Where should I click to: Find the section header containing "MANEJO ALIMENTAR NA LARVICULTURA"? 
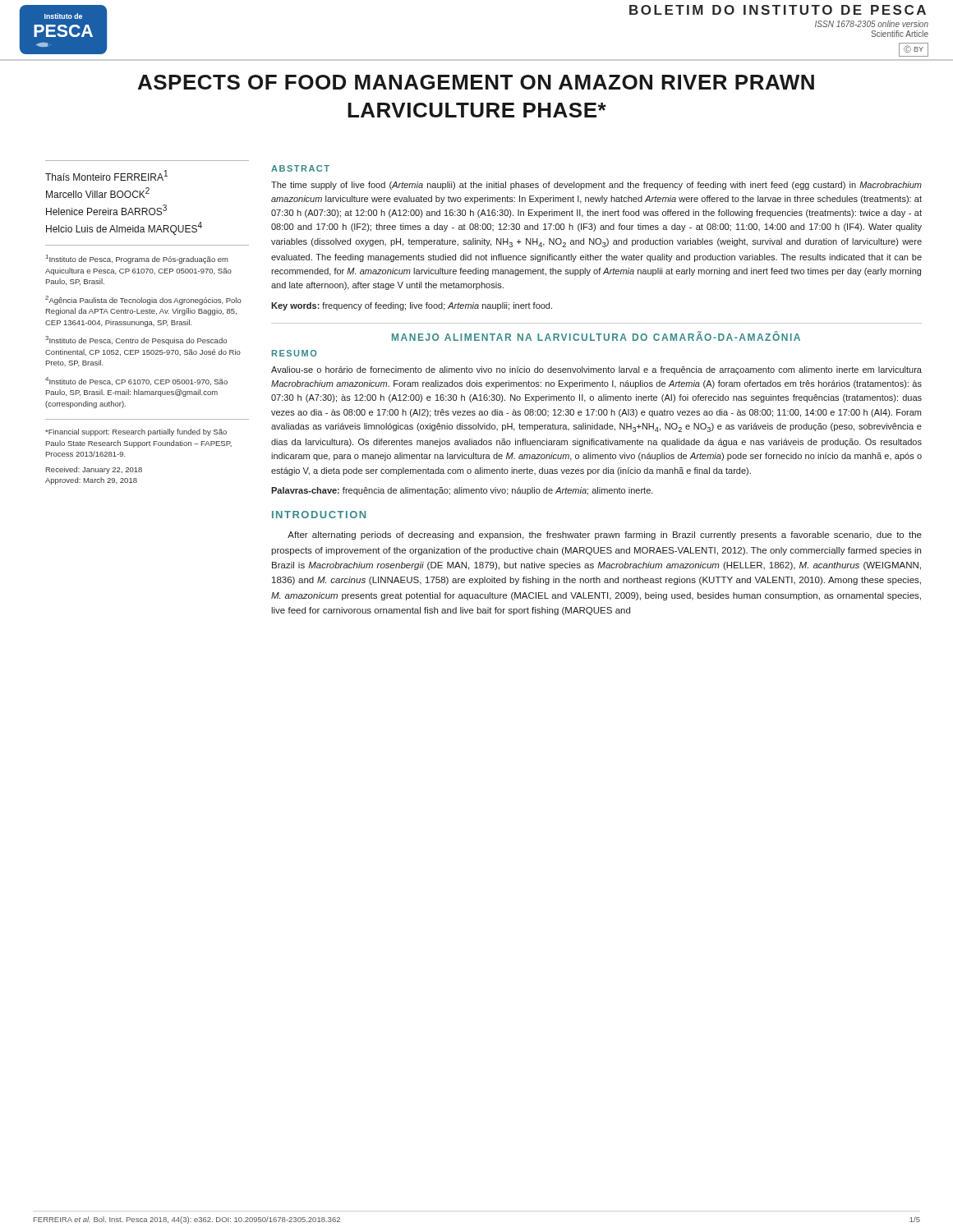point(596,338)
